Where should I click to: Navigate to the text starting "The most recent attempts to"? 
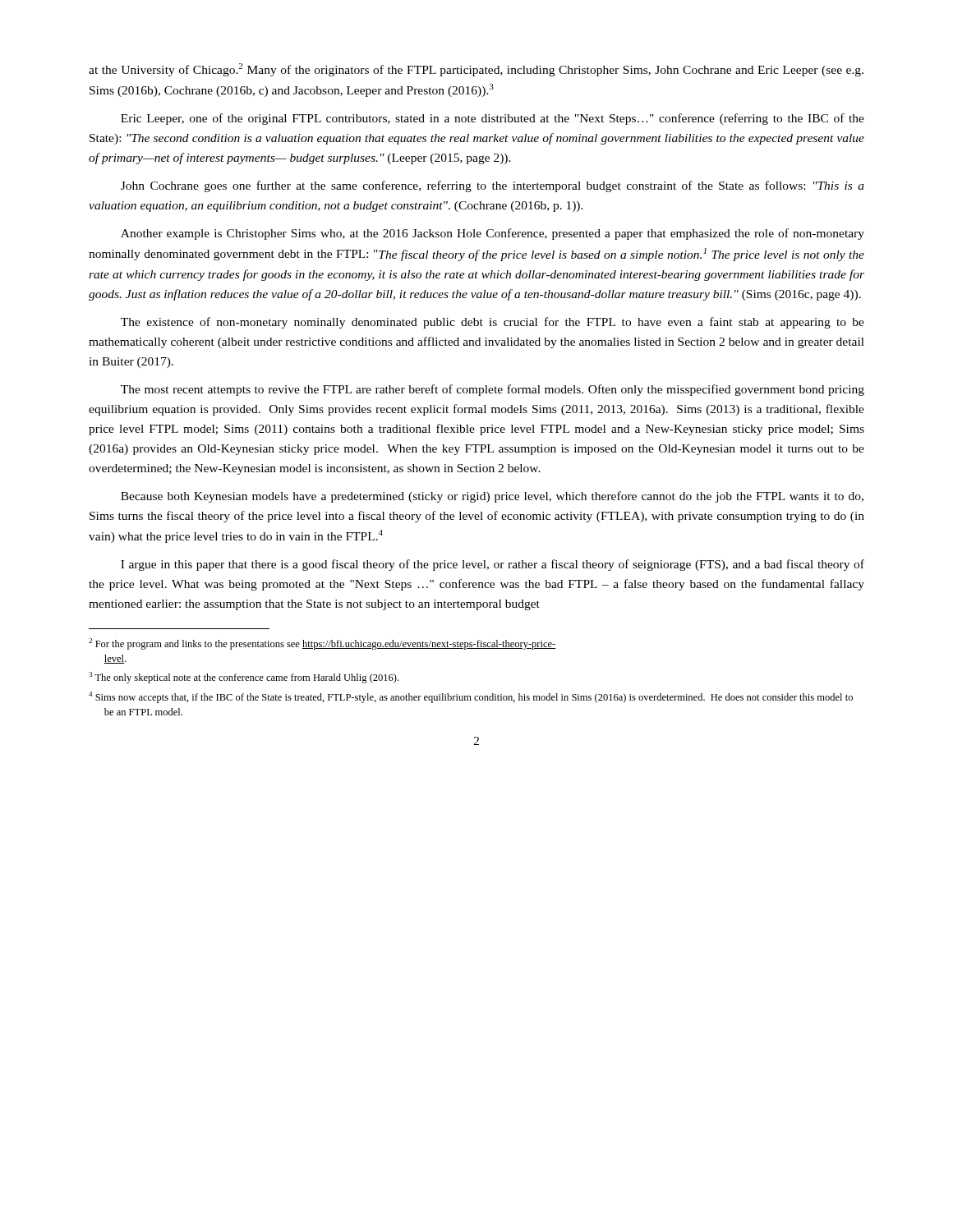coord(476,428)
